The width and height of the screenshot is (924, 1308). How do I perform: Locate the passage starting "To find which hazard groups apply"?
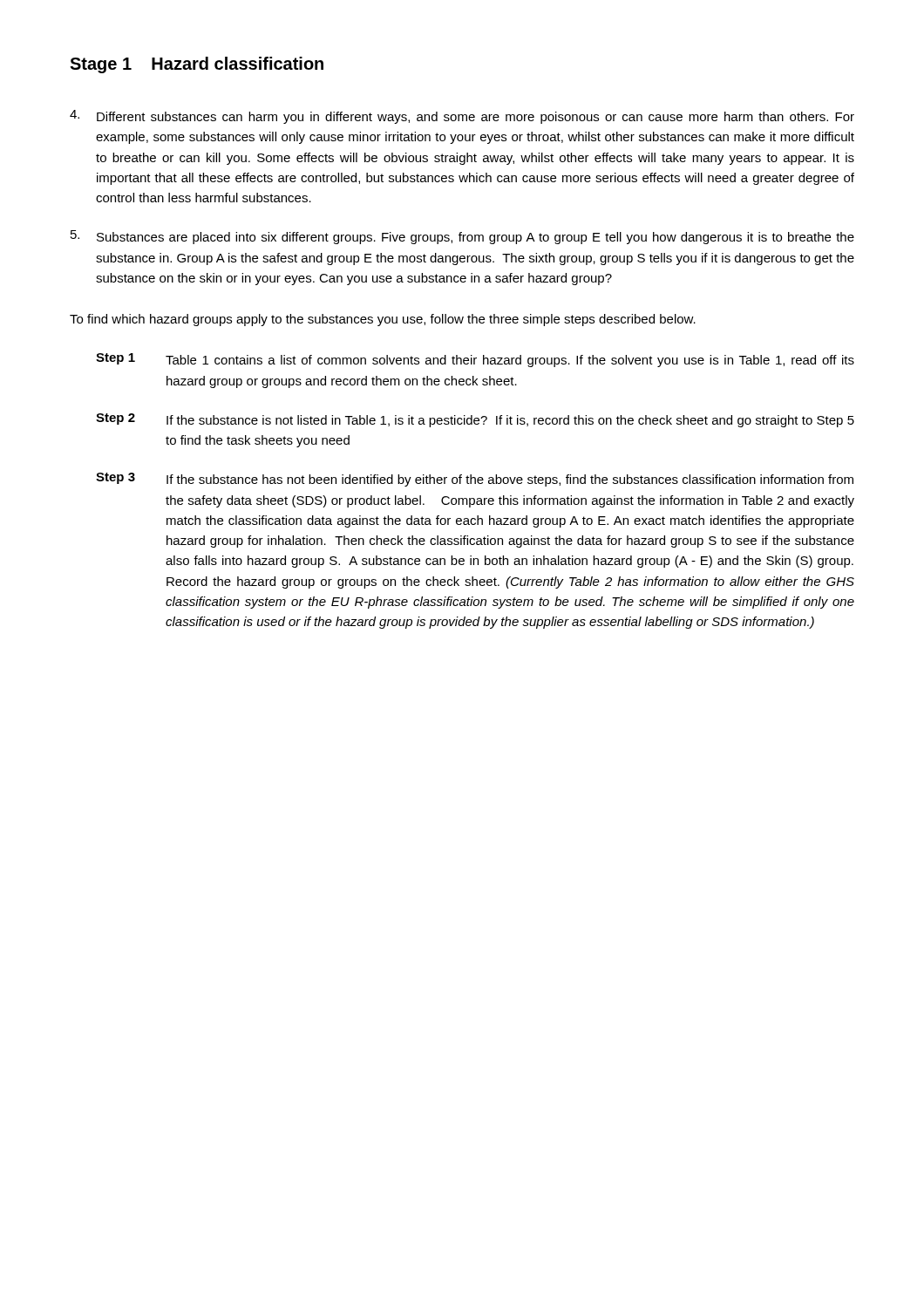pos(383,319)
